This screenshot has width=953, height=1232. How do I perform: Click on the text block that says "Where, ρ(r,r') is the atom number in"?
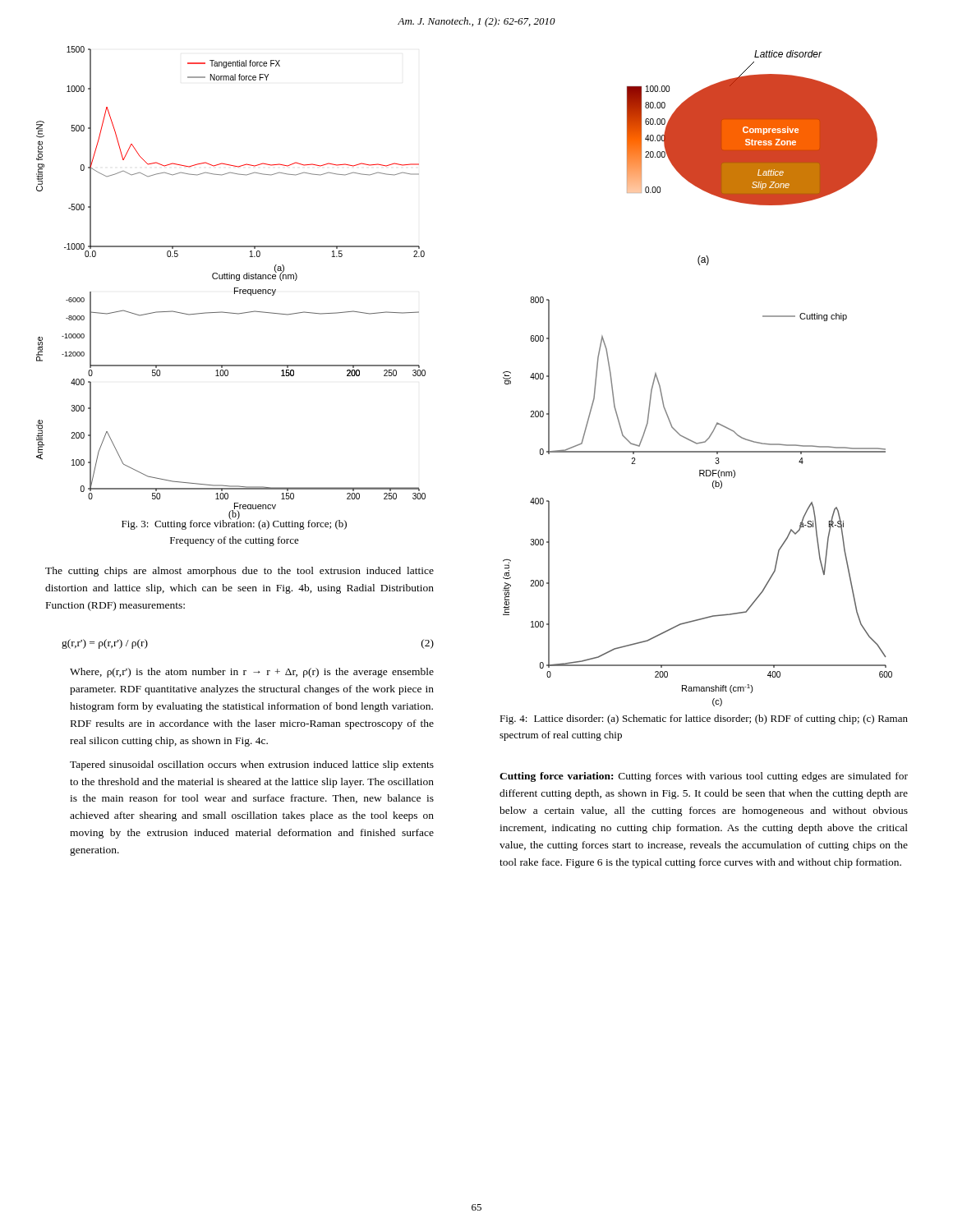coord(252,761)
